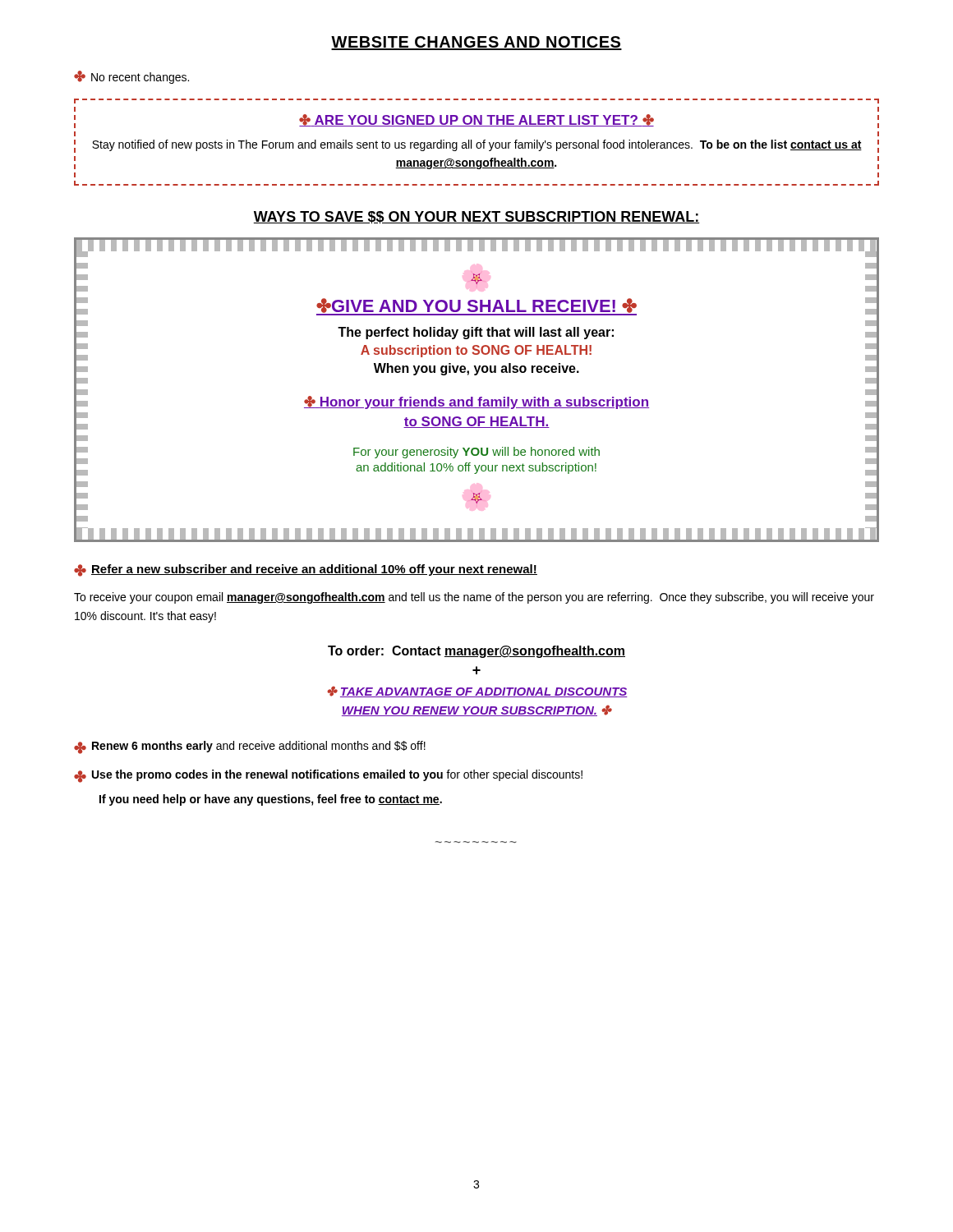Click on the text starting "✤ Renew 6 months early and receive"
Viewport: 953px width, 1232px height.
click(x=250, y=749)
